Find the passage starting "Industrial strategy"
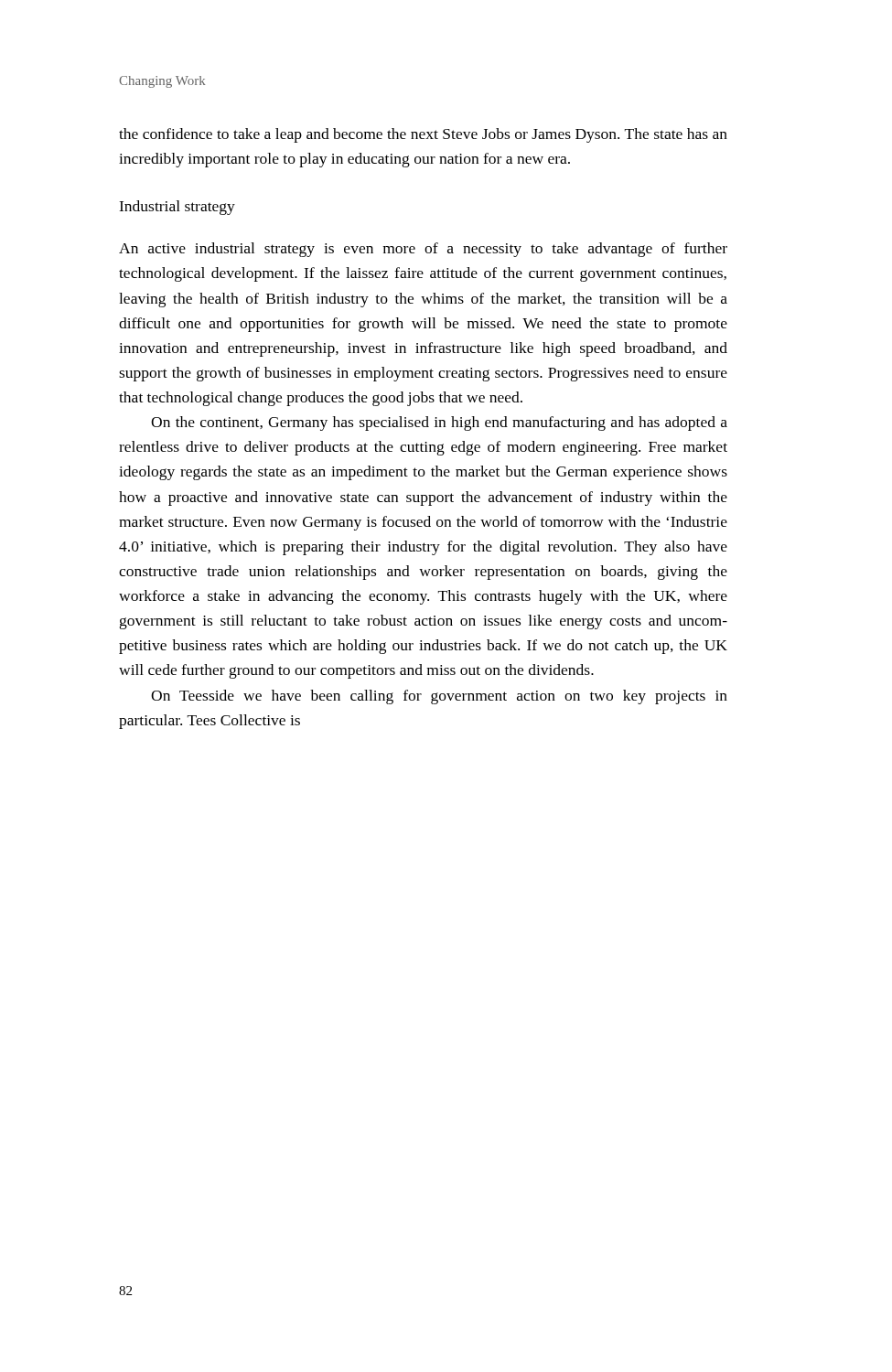The width and height of the screenshot is (892, 1372). pos(177,206)
